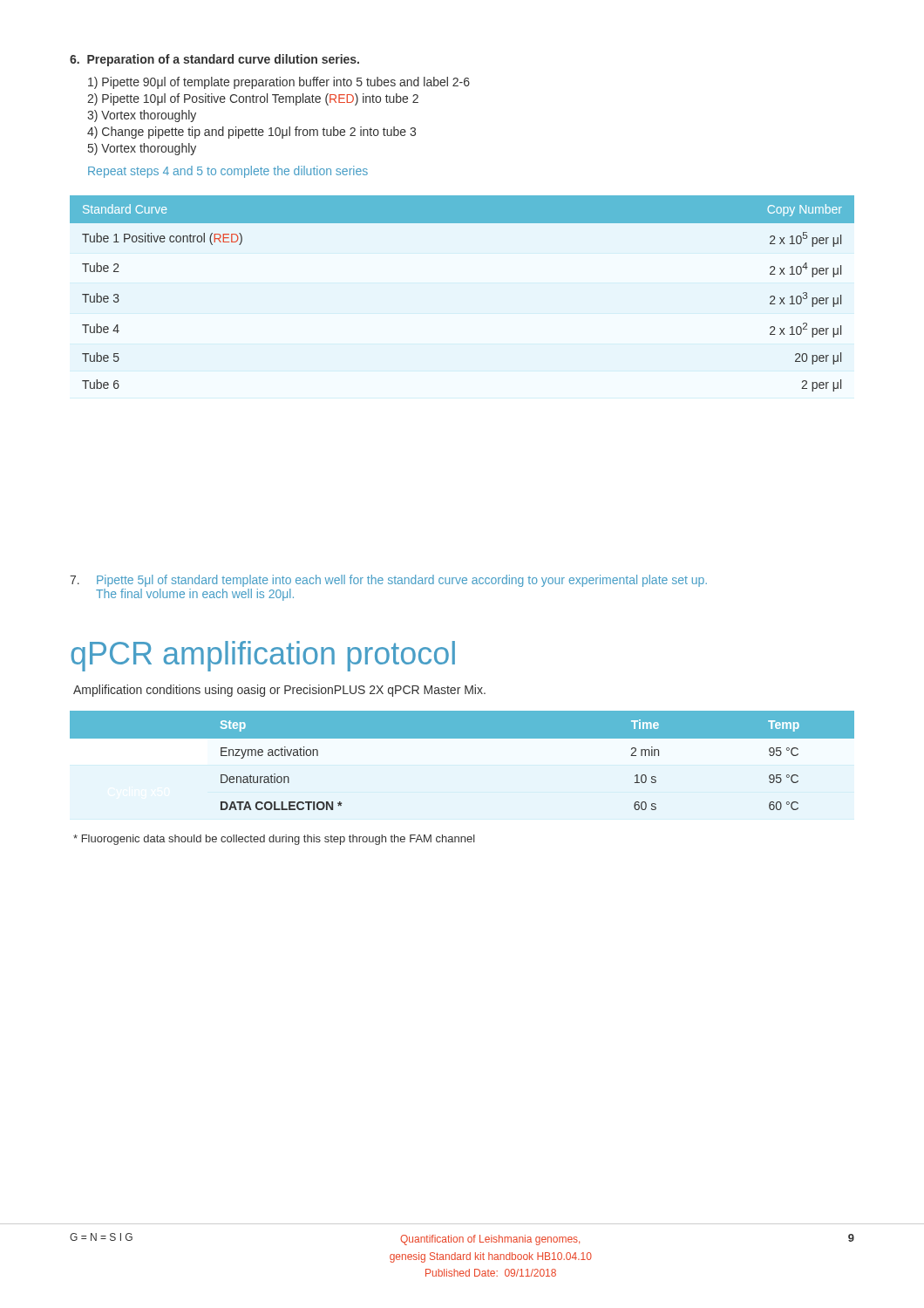Find the block starting "1) Pipette 90μl of template preparation buffer"
The height and width of the screenshot is (1308, 924).
[278, 82]
